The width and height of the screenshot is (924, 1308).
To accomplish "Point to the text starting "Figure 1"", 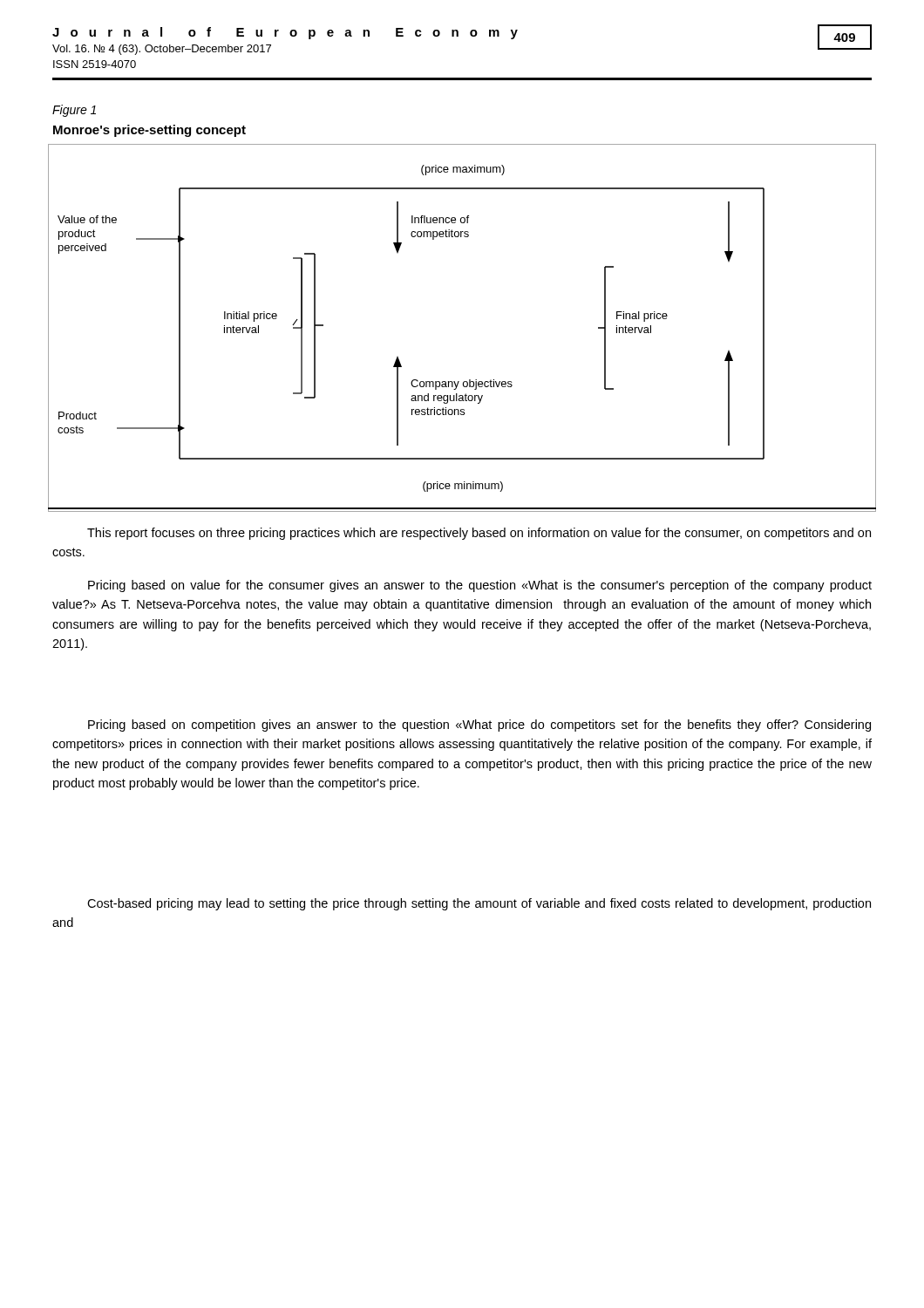I will pos(75,110).
